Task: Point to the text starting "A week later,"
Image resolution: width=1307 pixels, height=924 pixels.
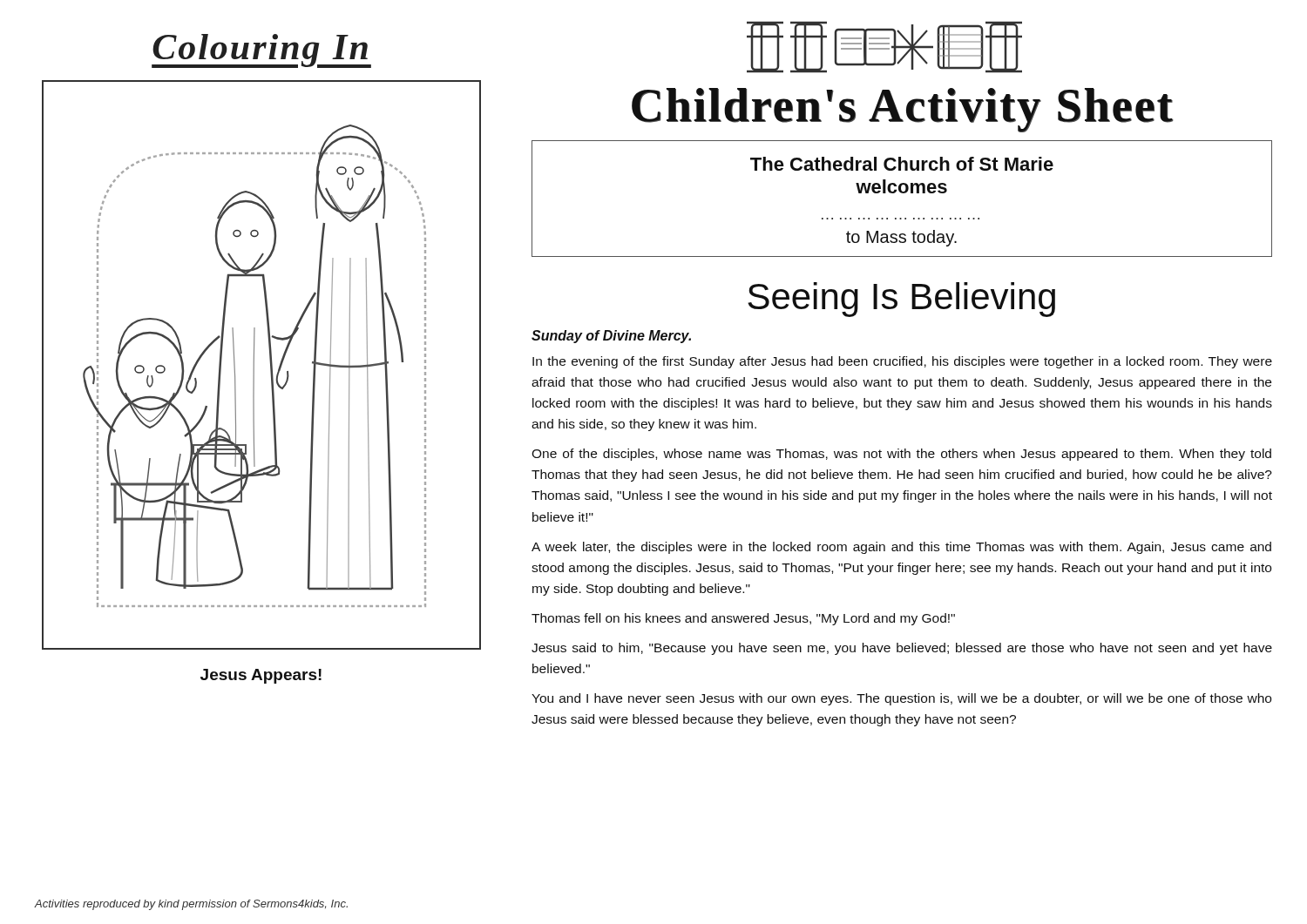Action: click(x=902, y=567)
